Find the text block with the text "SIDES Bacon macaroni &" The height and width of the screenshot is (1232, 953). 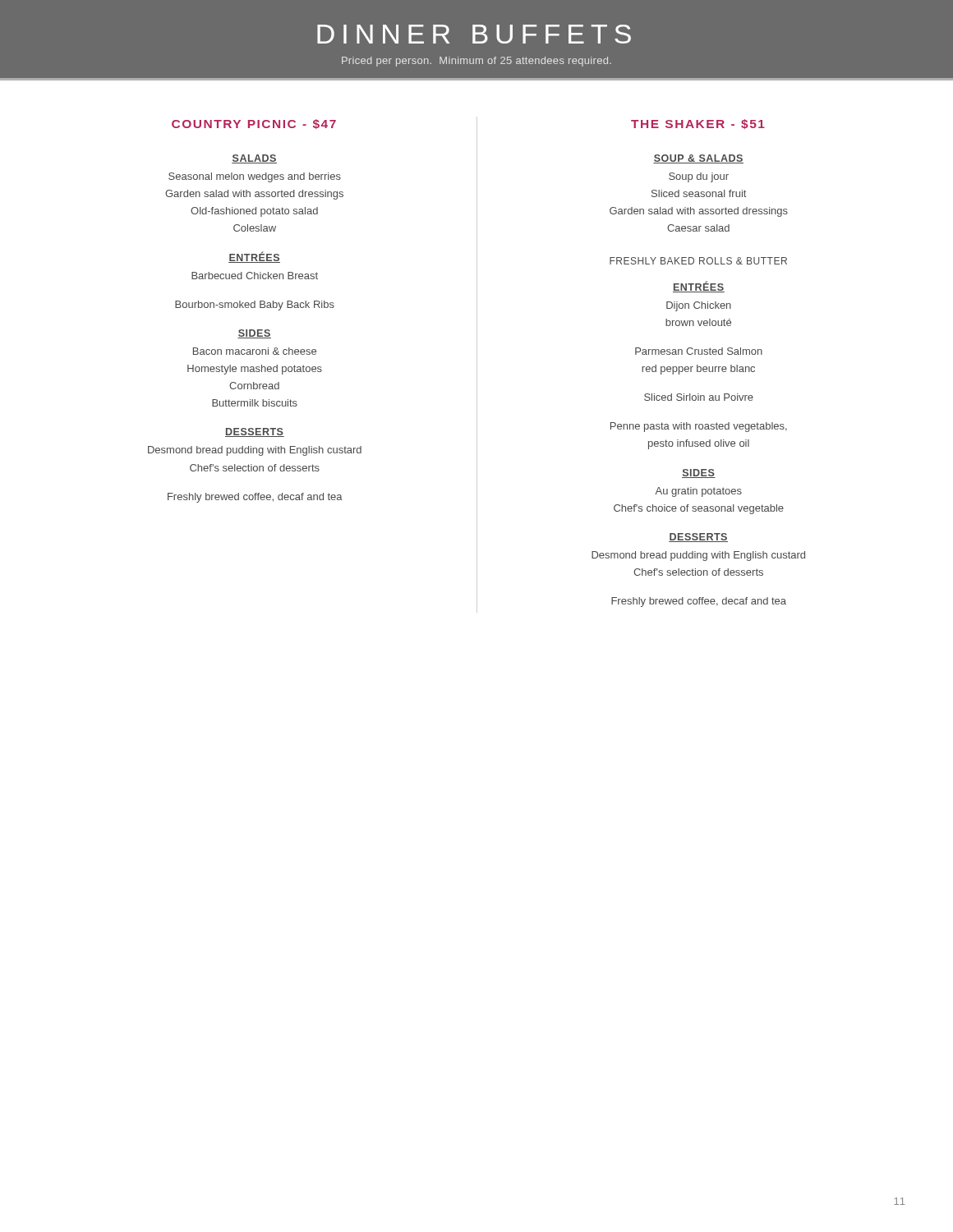point(254,370)
